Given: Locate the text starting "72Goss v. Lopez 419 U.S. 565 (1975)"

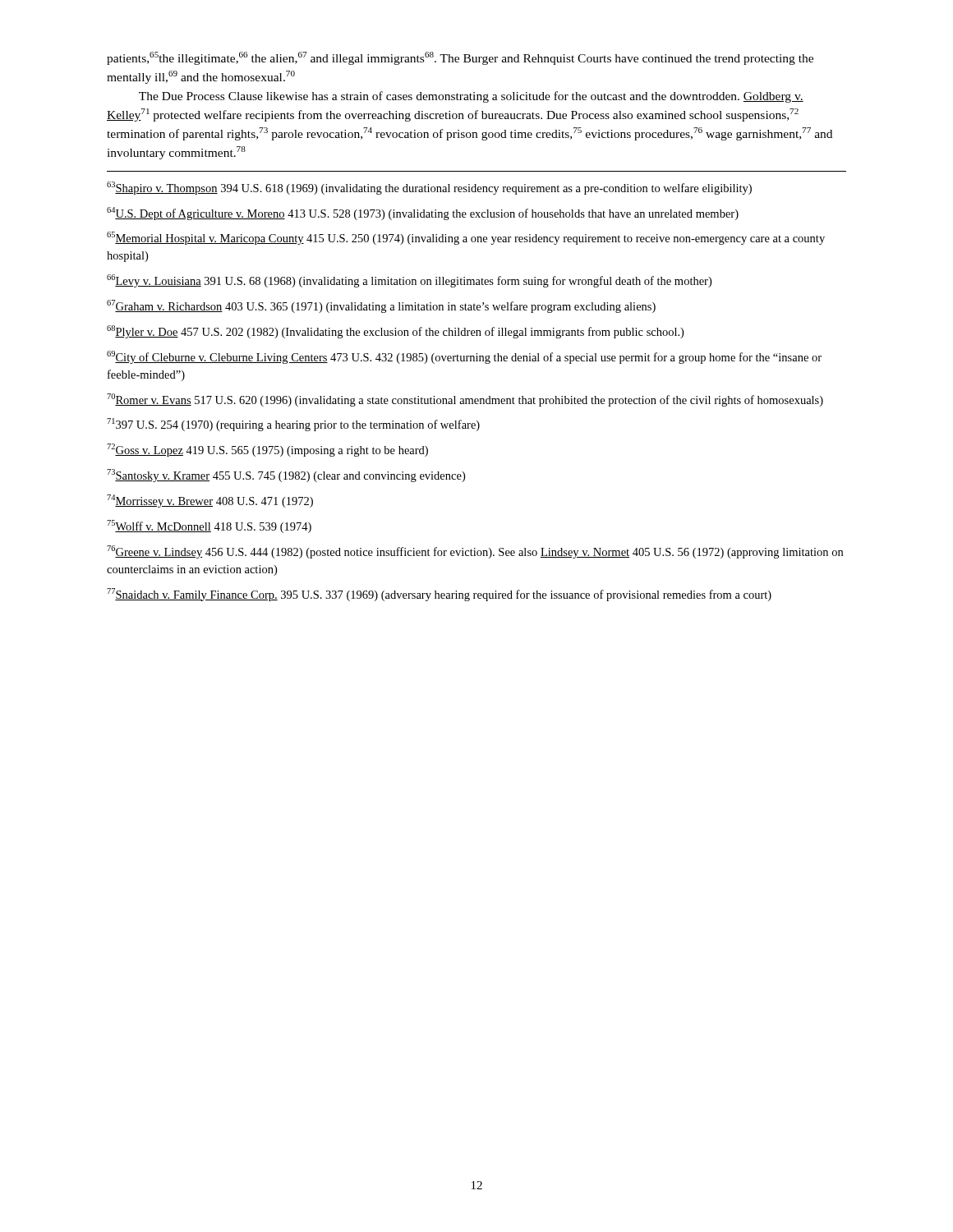Looking at the screenshot, I should 267,450.
